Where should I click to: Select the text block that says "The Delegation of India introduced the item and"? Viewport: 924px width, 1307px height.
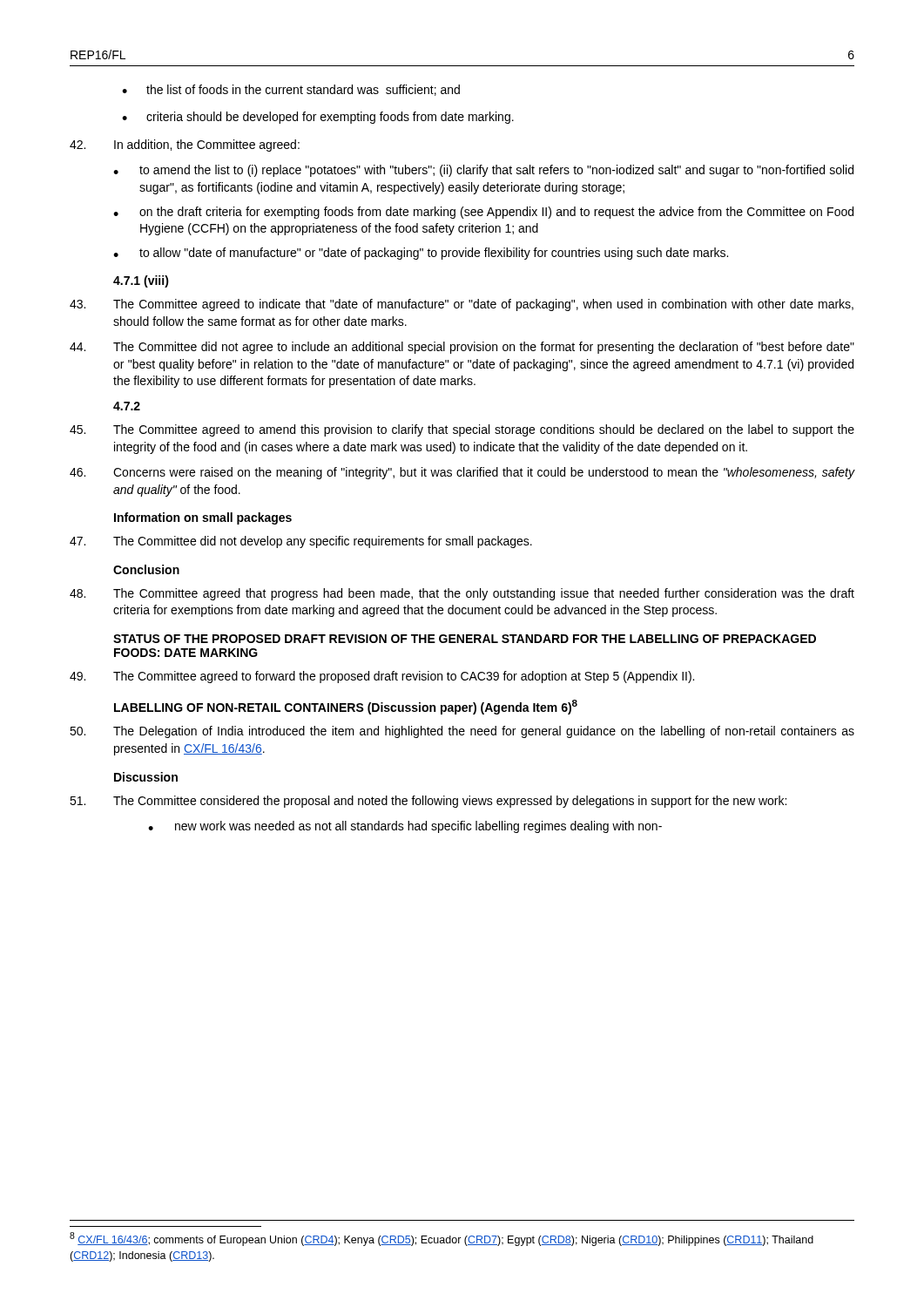tap(462, 741)
